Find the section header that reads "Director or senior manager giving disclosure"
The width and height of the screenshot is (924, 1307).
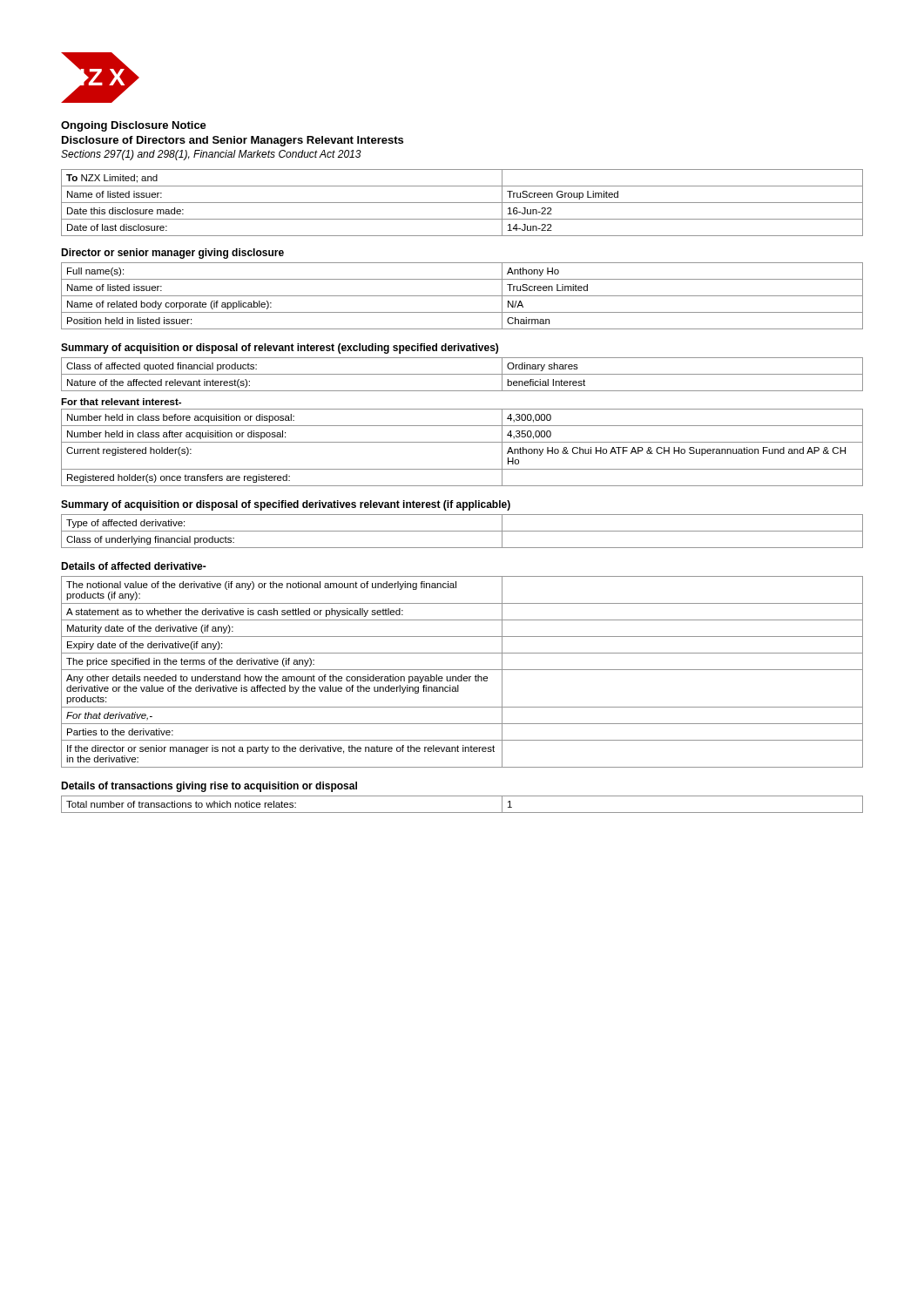[x=172, y=253]
